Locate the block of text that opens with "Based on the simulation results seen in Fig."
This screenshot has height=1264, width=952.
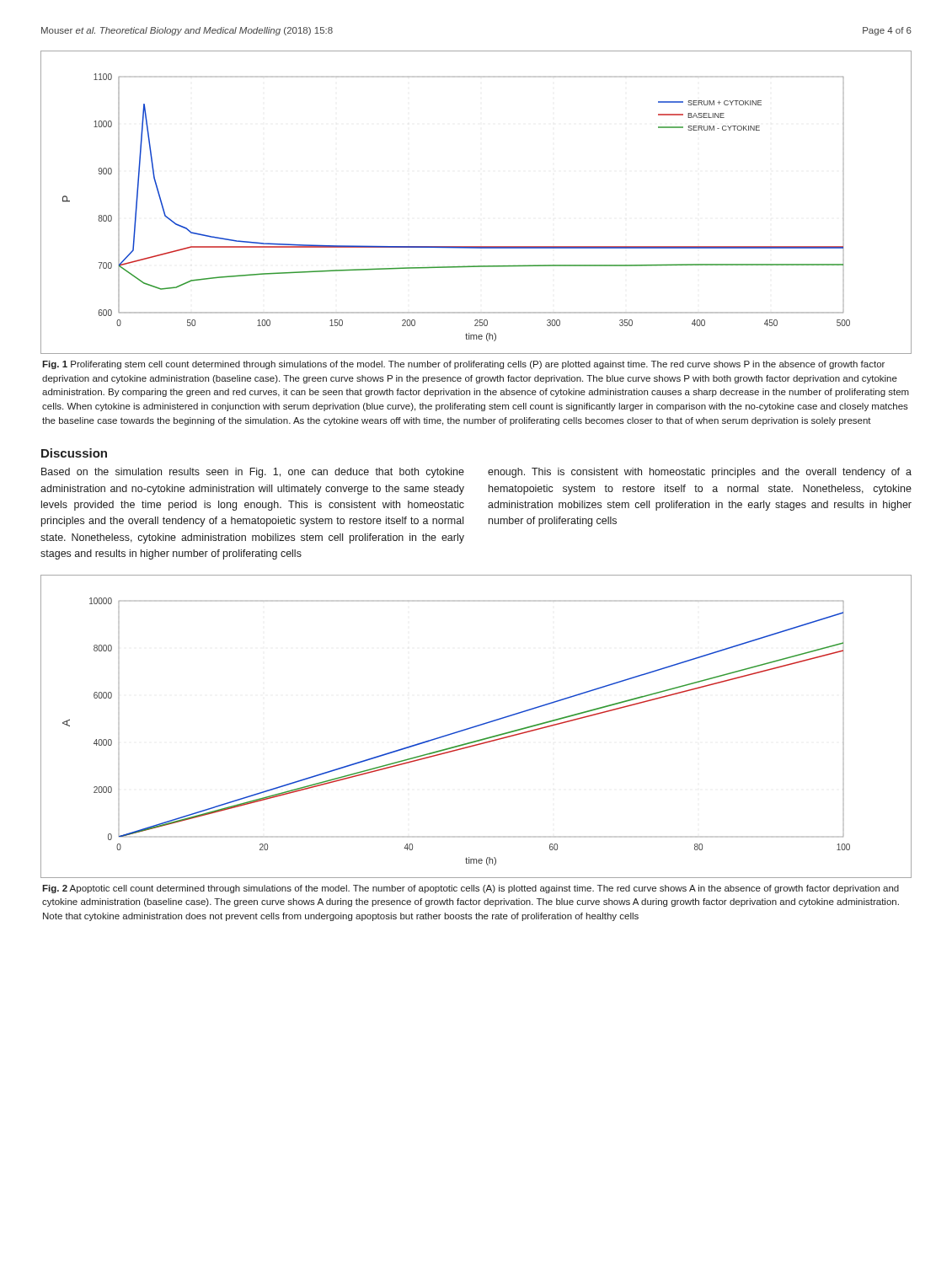[252, 513]
